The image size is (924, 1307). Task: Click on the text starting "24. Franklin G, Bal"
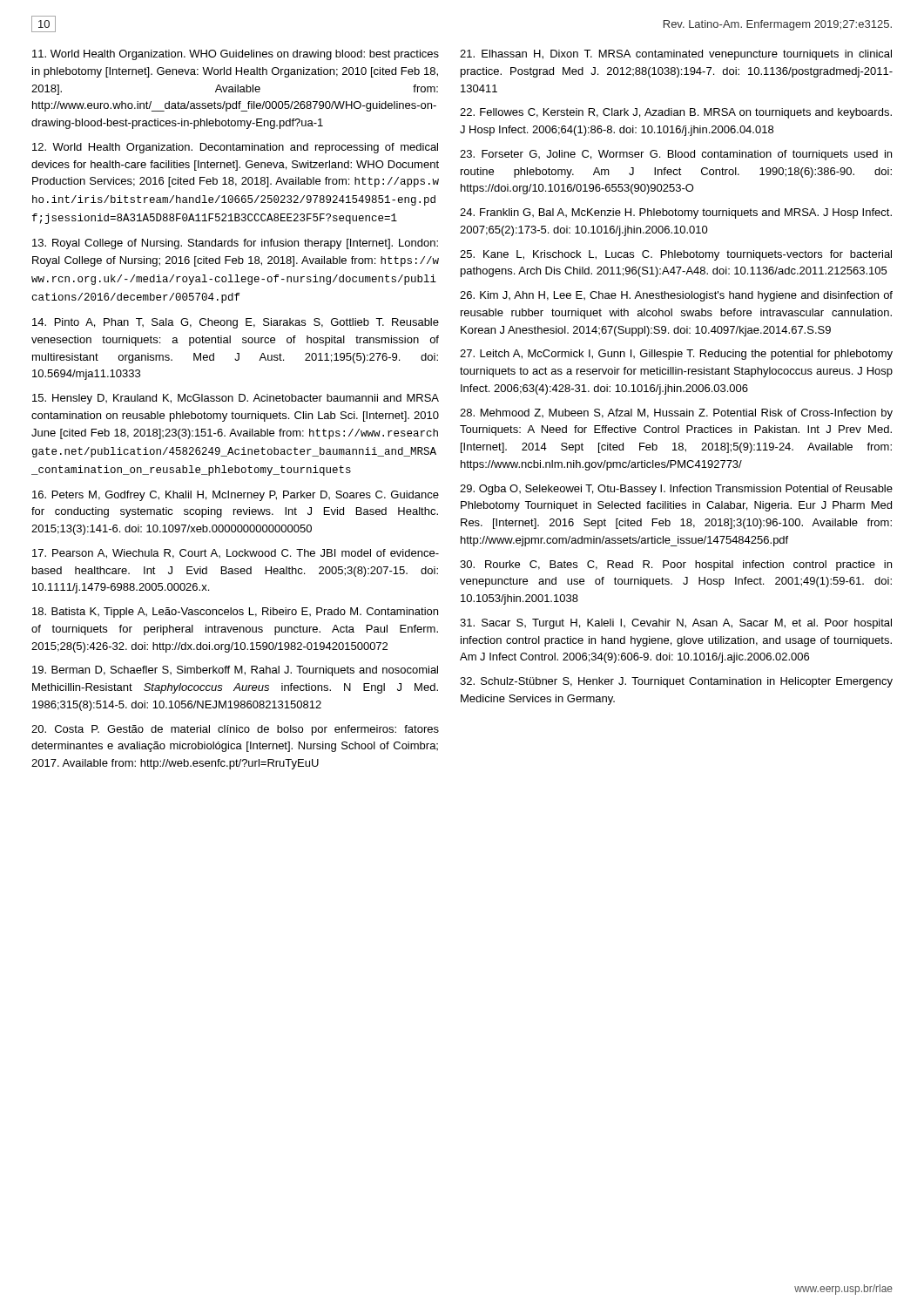pyautogui.click(x=676, y=221)
